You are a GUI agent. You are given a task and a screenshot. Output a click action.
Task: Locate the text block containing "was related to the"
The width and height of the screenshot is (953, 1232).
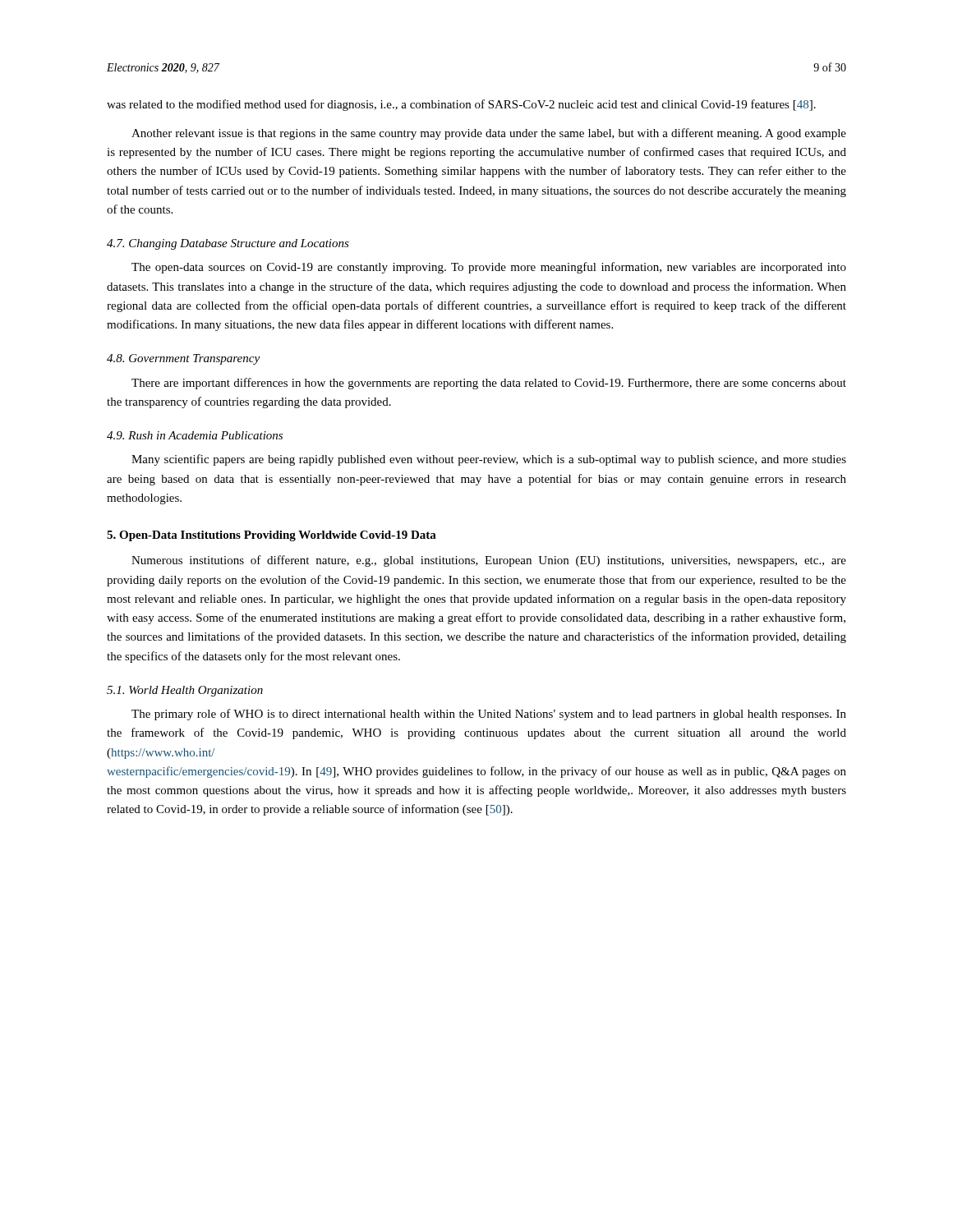476,105
